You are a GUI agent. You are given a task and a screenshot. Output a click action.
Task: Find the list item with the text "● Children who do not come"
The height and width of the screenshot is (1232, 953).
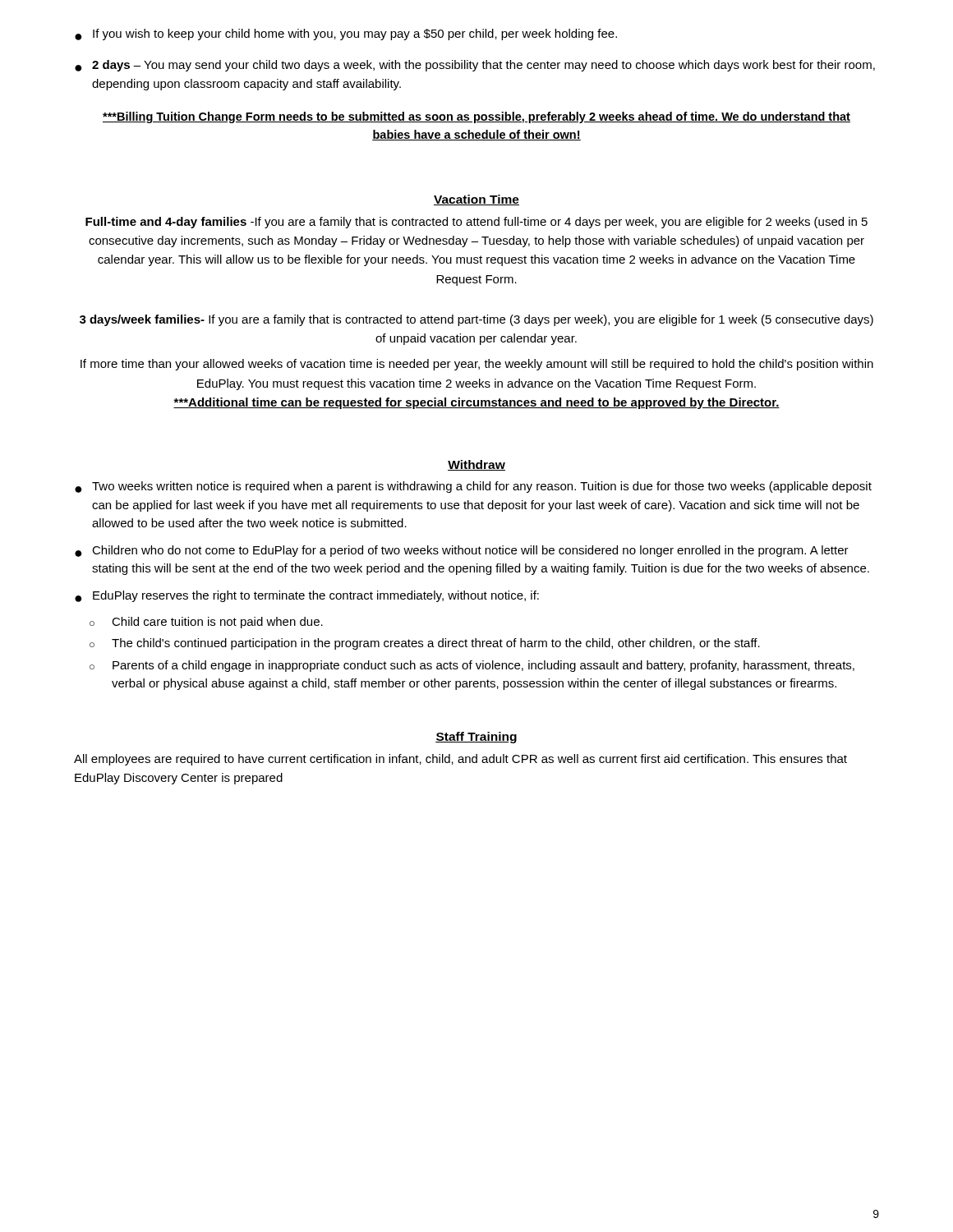point(476,559)
